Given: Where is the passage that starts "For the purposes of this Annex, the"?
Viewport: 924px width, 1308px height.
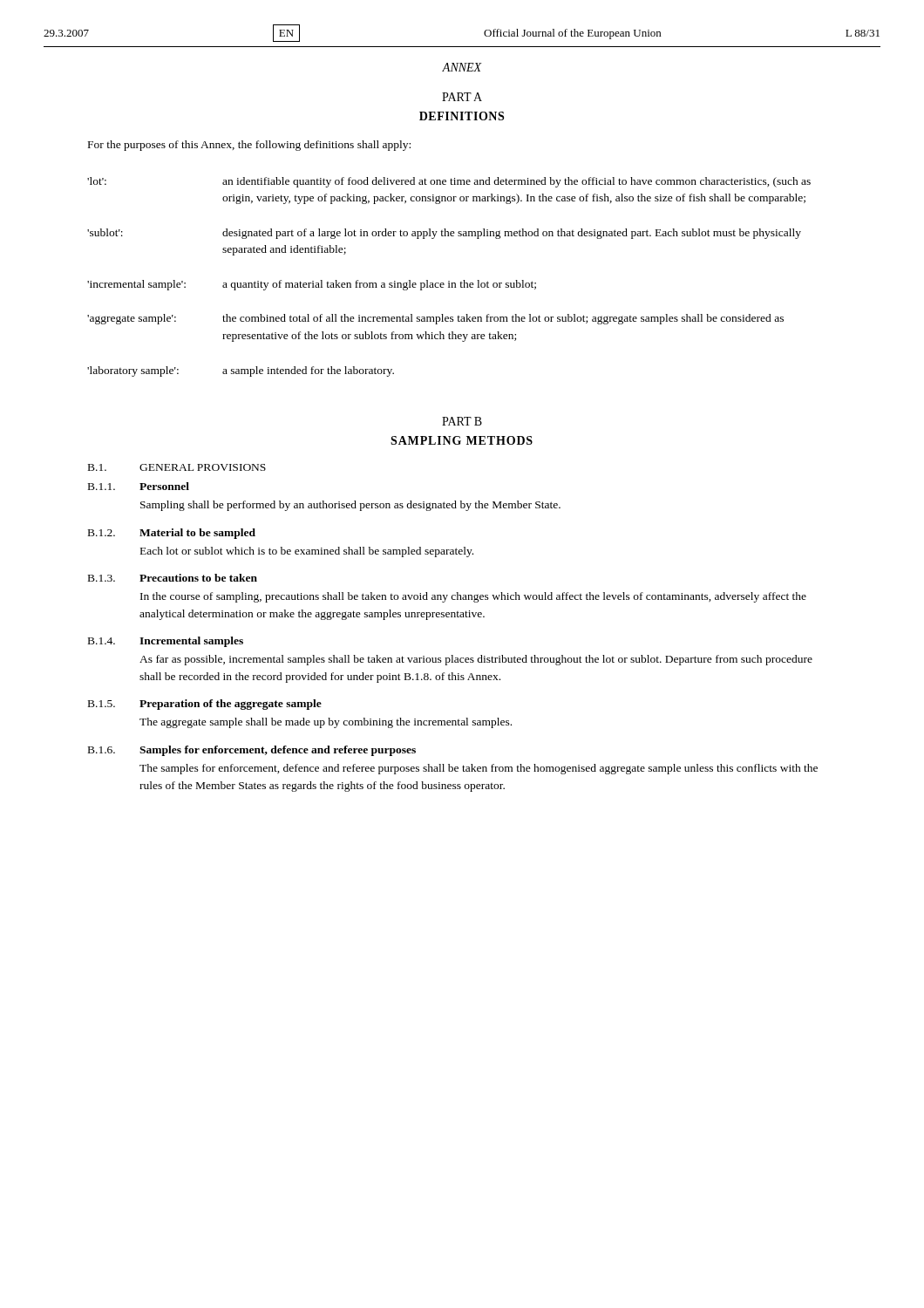Looking at the screenshot, I should coord(249,144).
